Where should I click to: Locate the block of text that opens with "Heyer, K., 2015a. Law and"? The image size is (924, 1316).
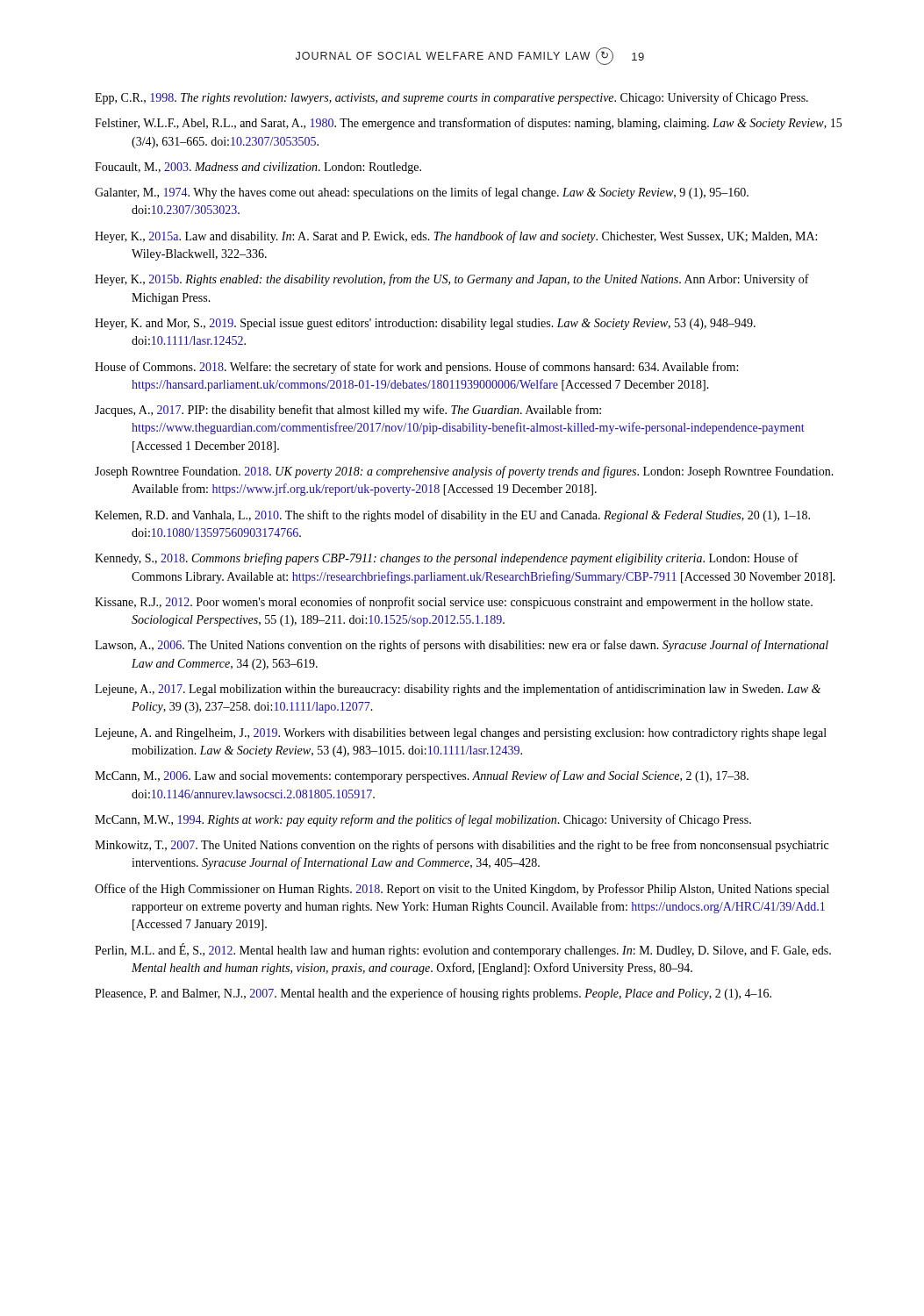[x=457, y=245]
